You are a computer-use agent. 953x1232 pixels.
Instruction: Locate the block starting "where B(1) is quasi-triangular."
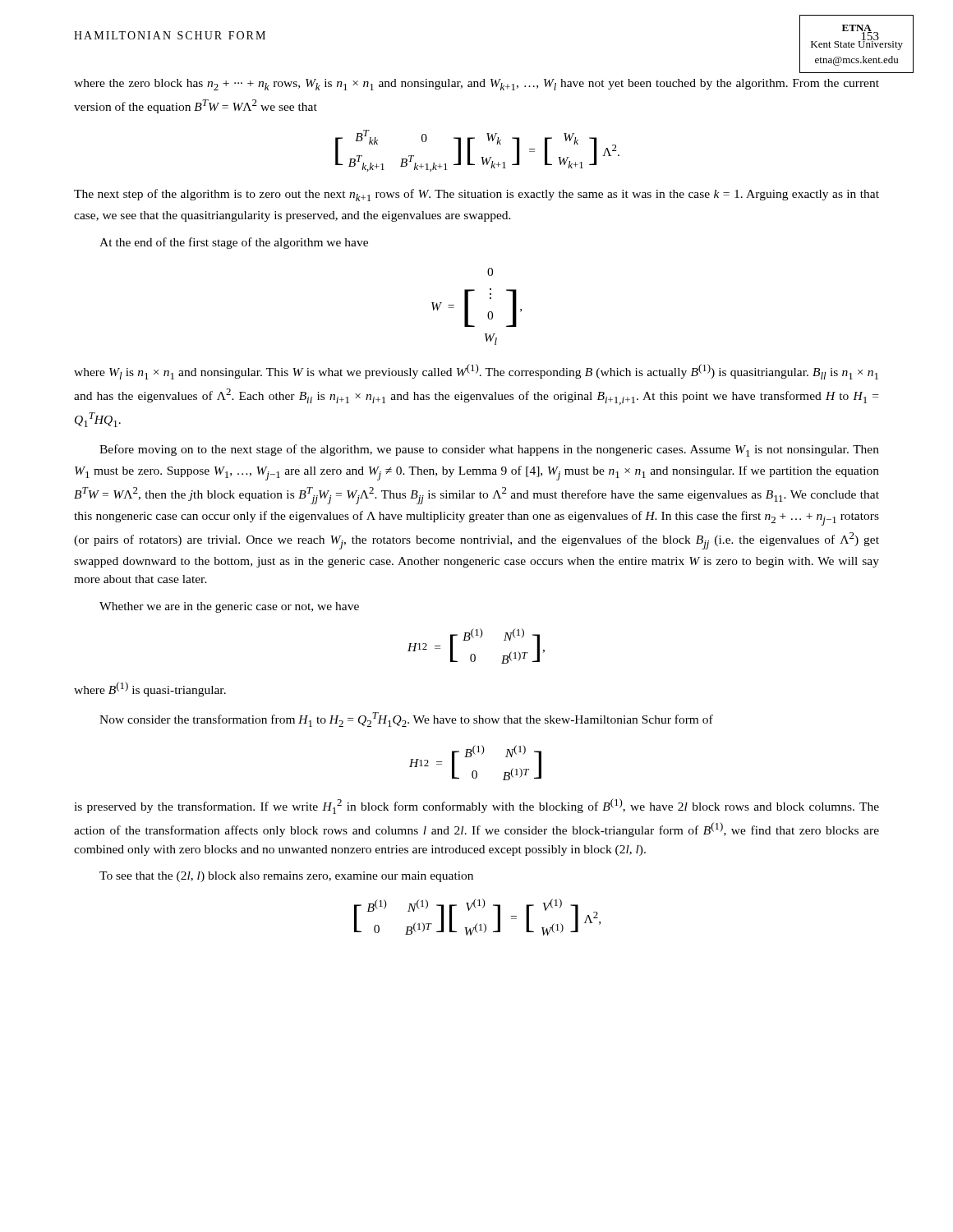[x=150, y=688]
